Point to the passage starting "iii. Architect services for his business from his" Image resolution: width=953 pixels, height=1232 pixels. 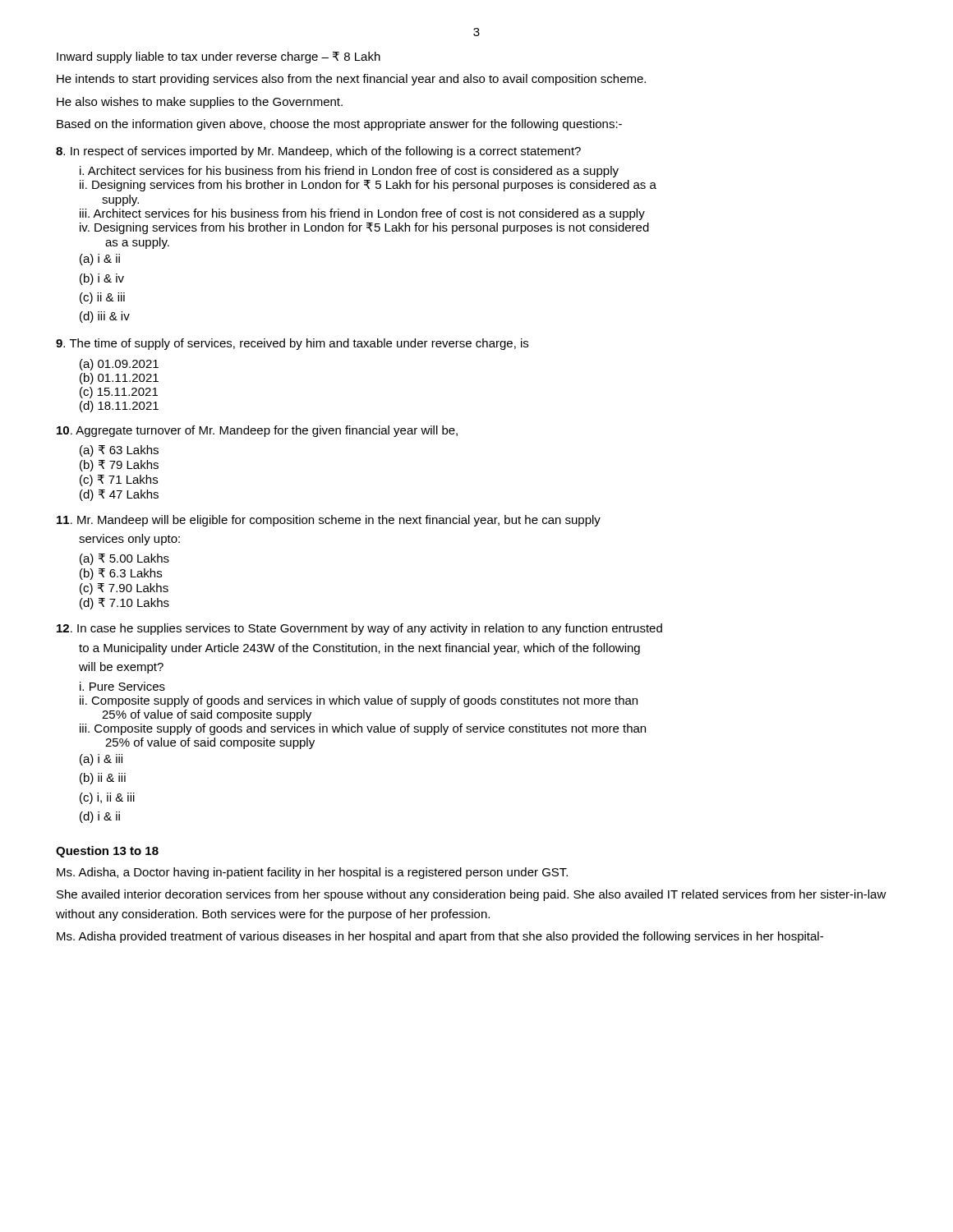coord(362,213)
